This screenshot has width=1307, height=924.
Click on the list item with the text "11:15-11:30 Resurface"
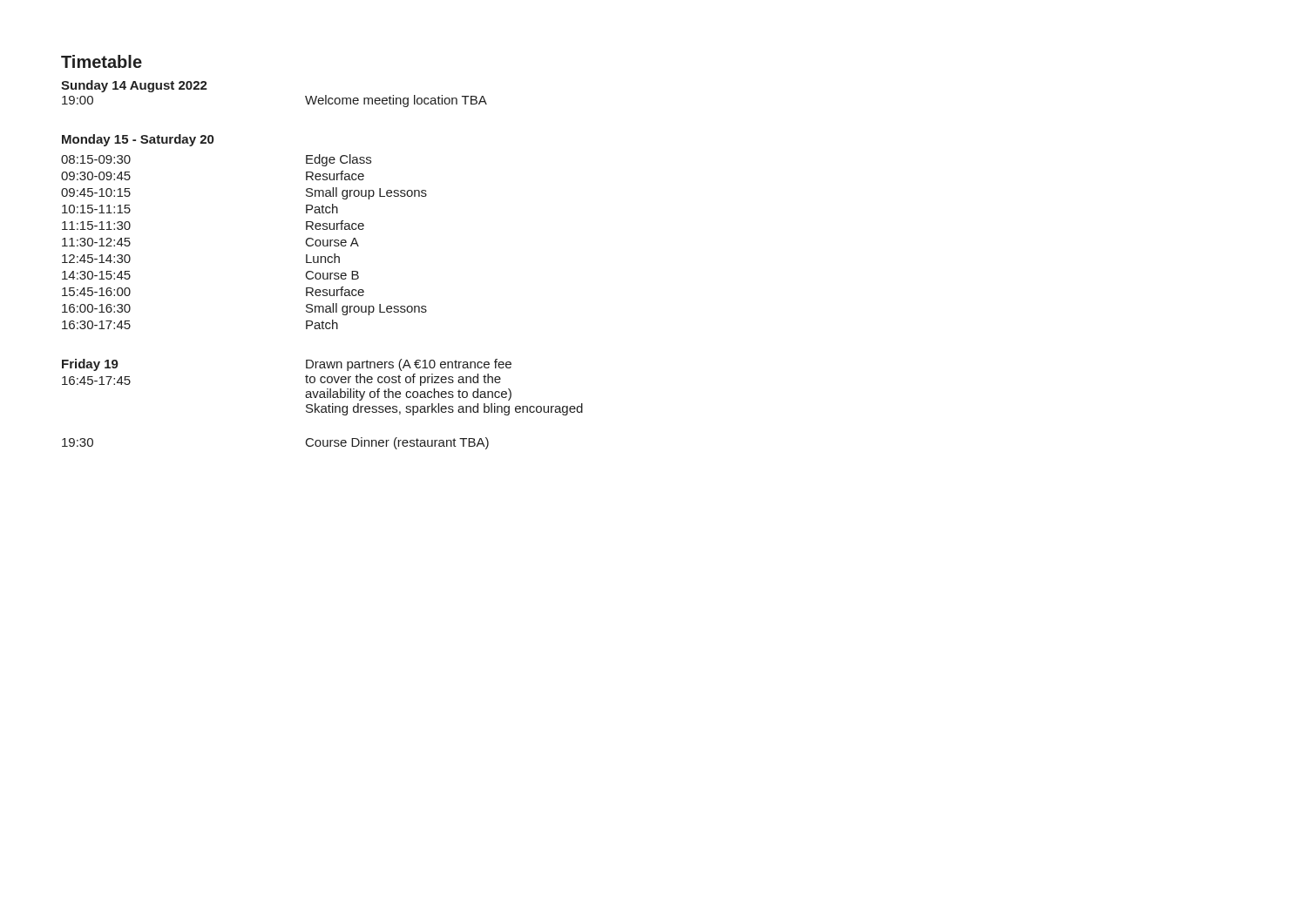(102, 225)
